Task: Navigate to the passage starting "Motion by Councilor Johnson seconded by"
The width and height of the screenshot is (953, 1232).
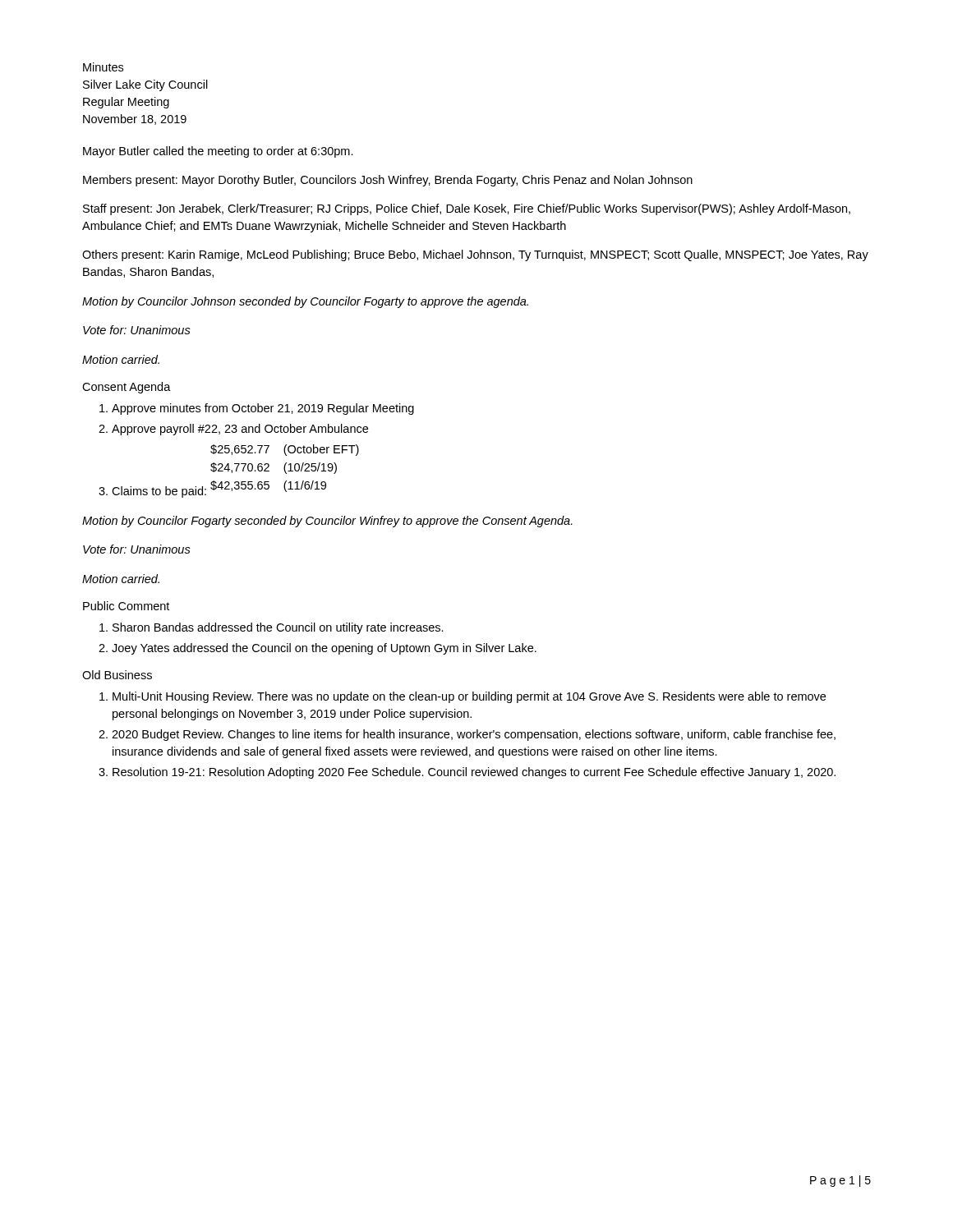Action: [x=305, y=302]
